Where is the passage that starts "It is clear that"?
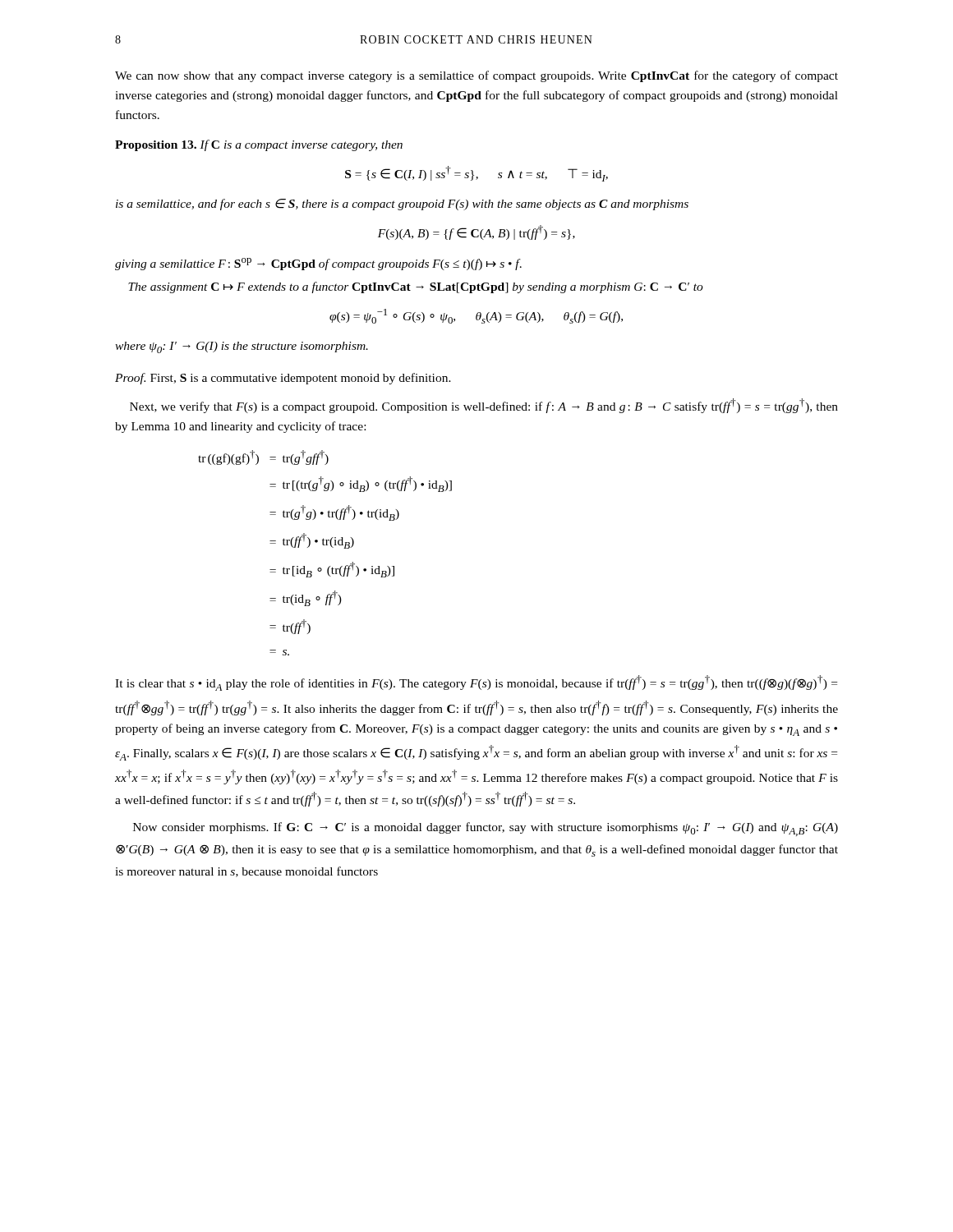The image size is (953, 1232). coord(476,740)
